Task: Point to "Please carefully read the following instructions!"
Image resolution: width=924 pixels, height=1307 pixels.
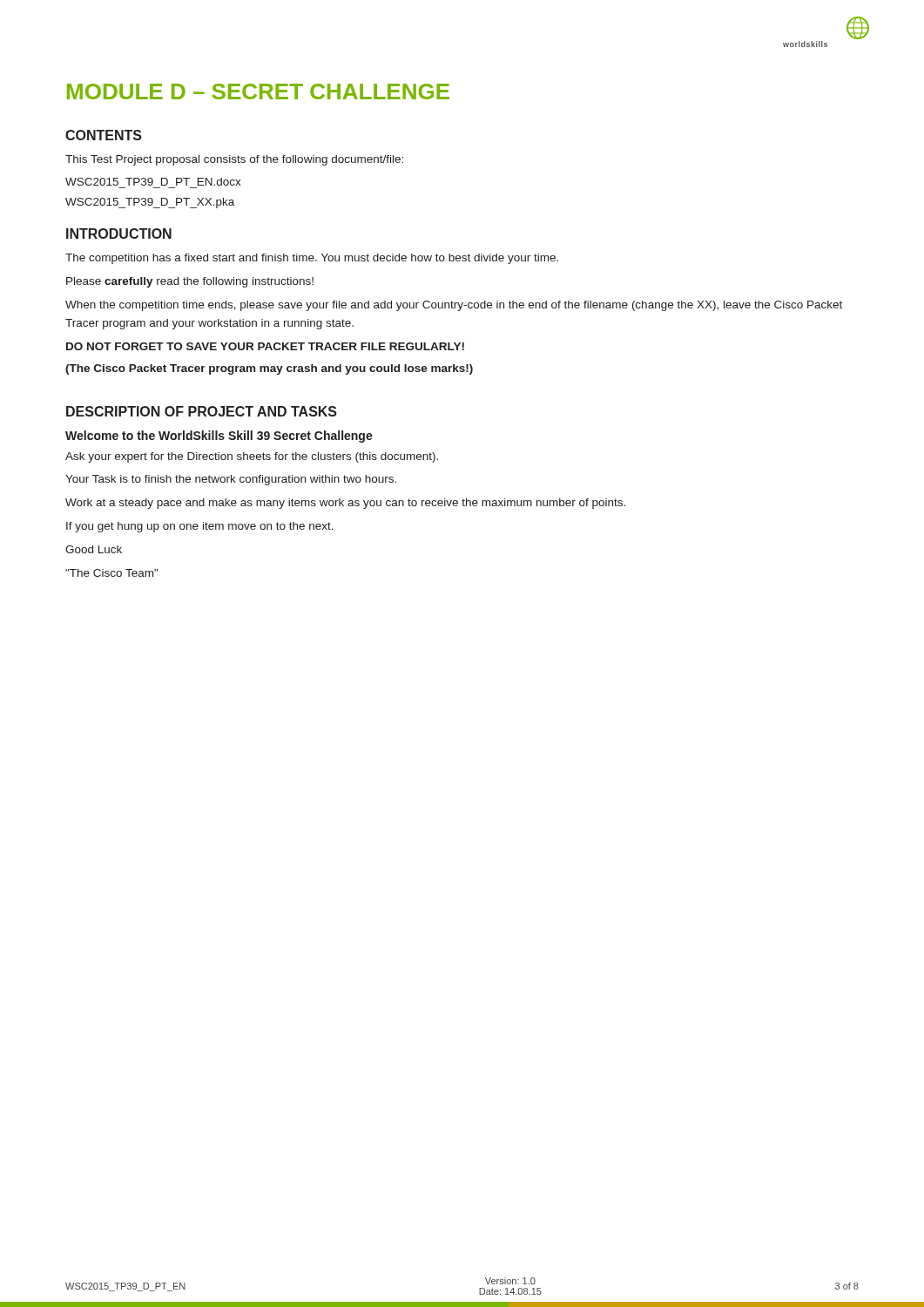Action: 190,281
